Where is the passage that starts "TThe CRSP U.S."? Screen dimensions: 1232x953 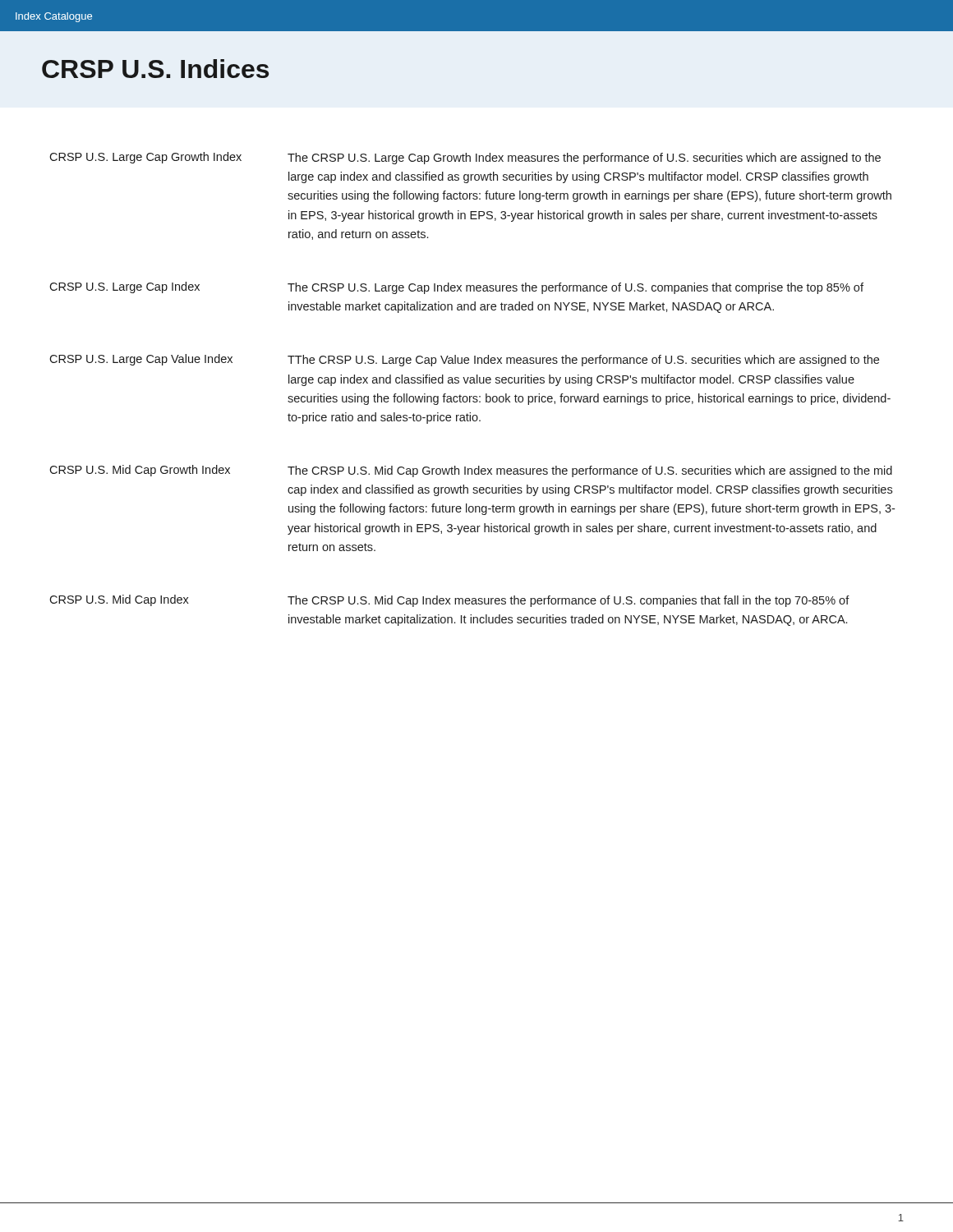(x=589, y=389)
